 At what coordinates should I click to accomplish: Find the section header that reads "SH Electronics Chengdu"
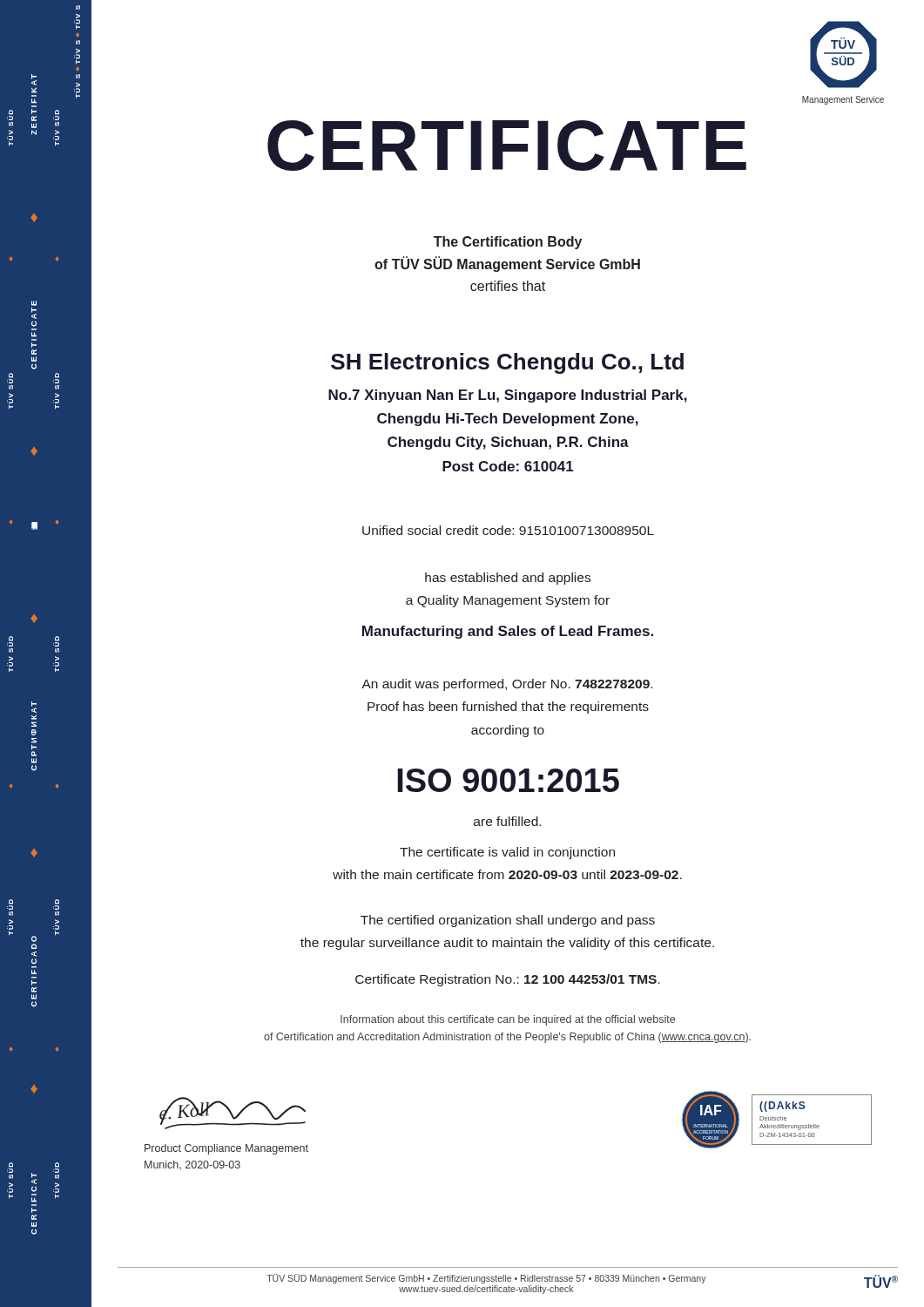click(x=508, y=362)
